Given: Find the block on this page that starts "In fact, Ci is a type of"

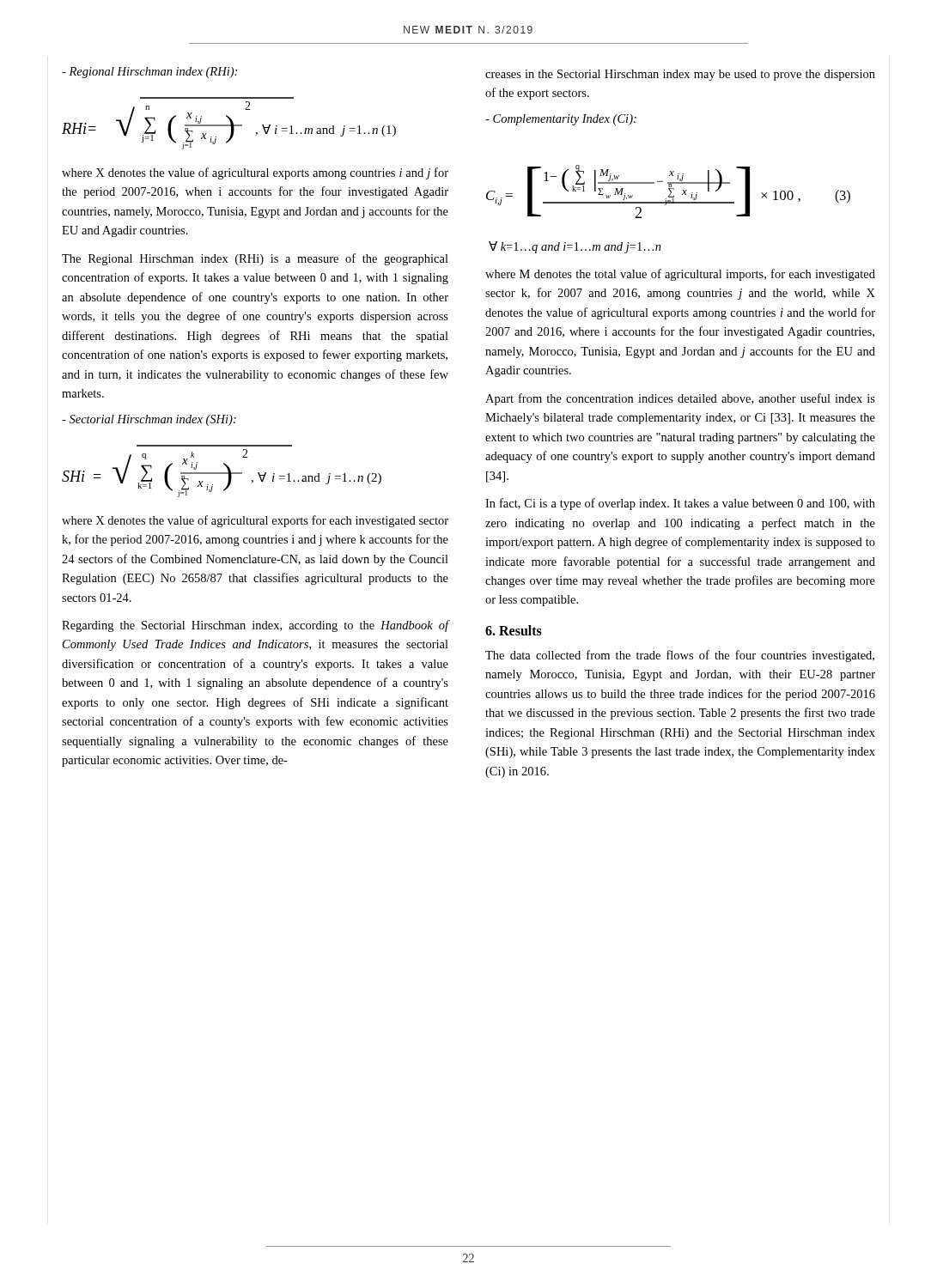Looking at the screenshot, I should [x=680, y=552].
